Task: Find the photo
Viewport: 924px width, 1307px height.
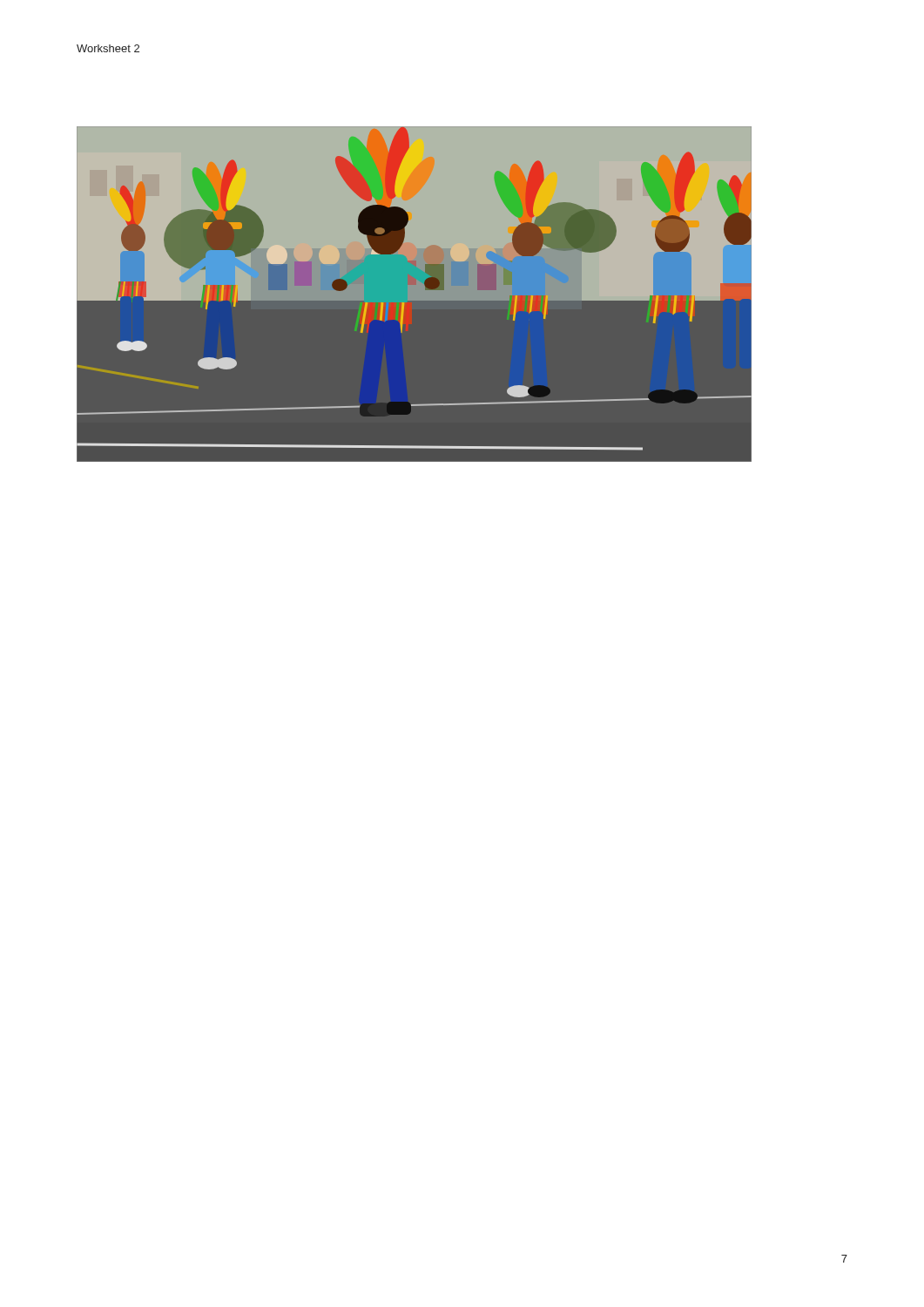Action: (x=414, y=294)
